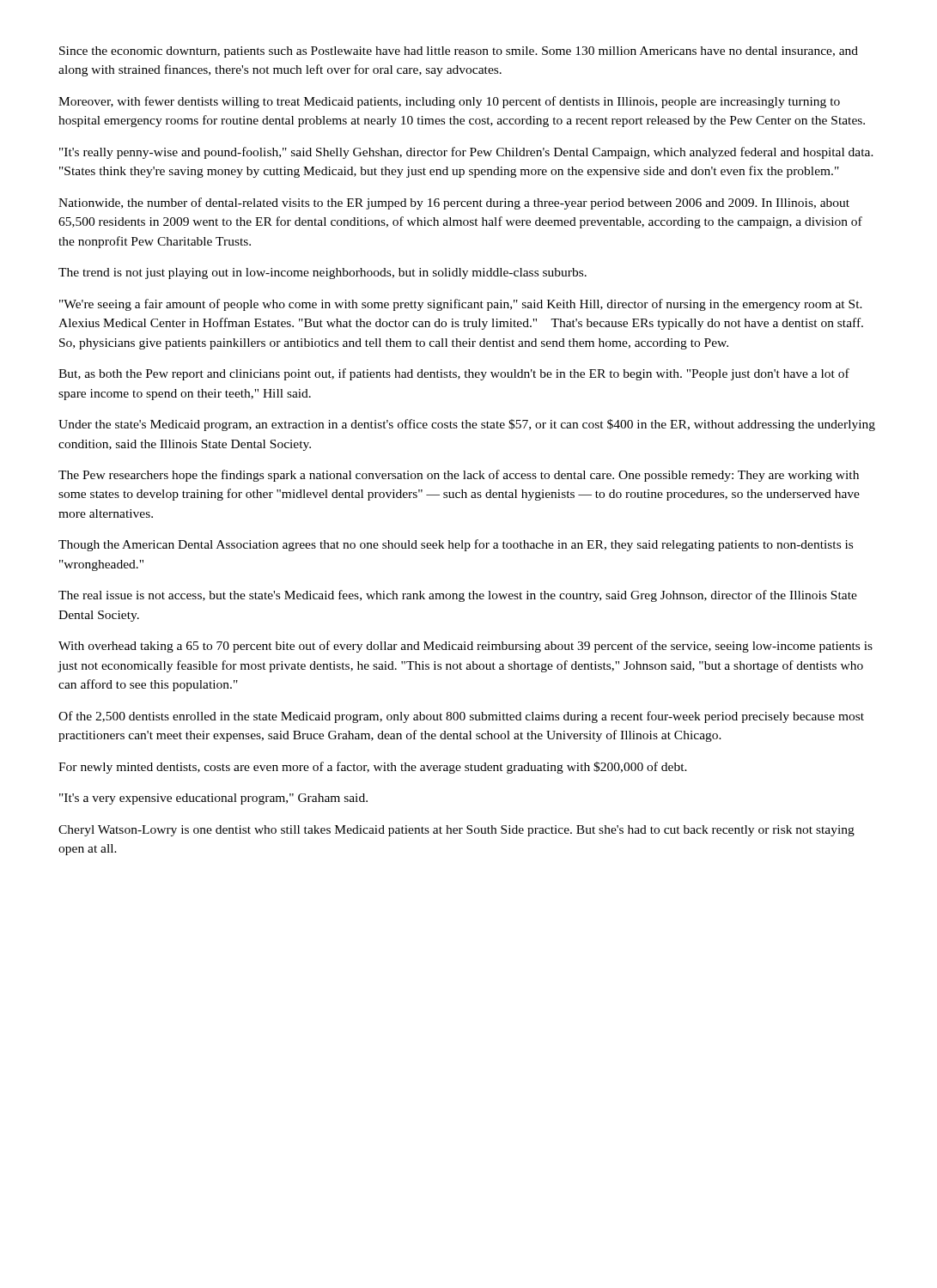Find the text block containing "The Pew researchers"
This screenshot has height=1288, width=937.
pos(459,494)
